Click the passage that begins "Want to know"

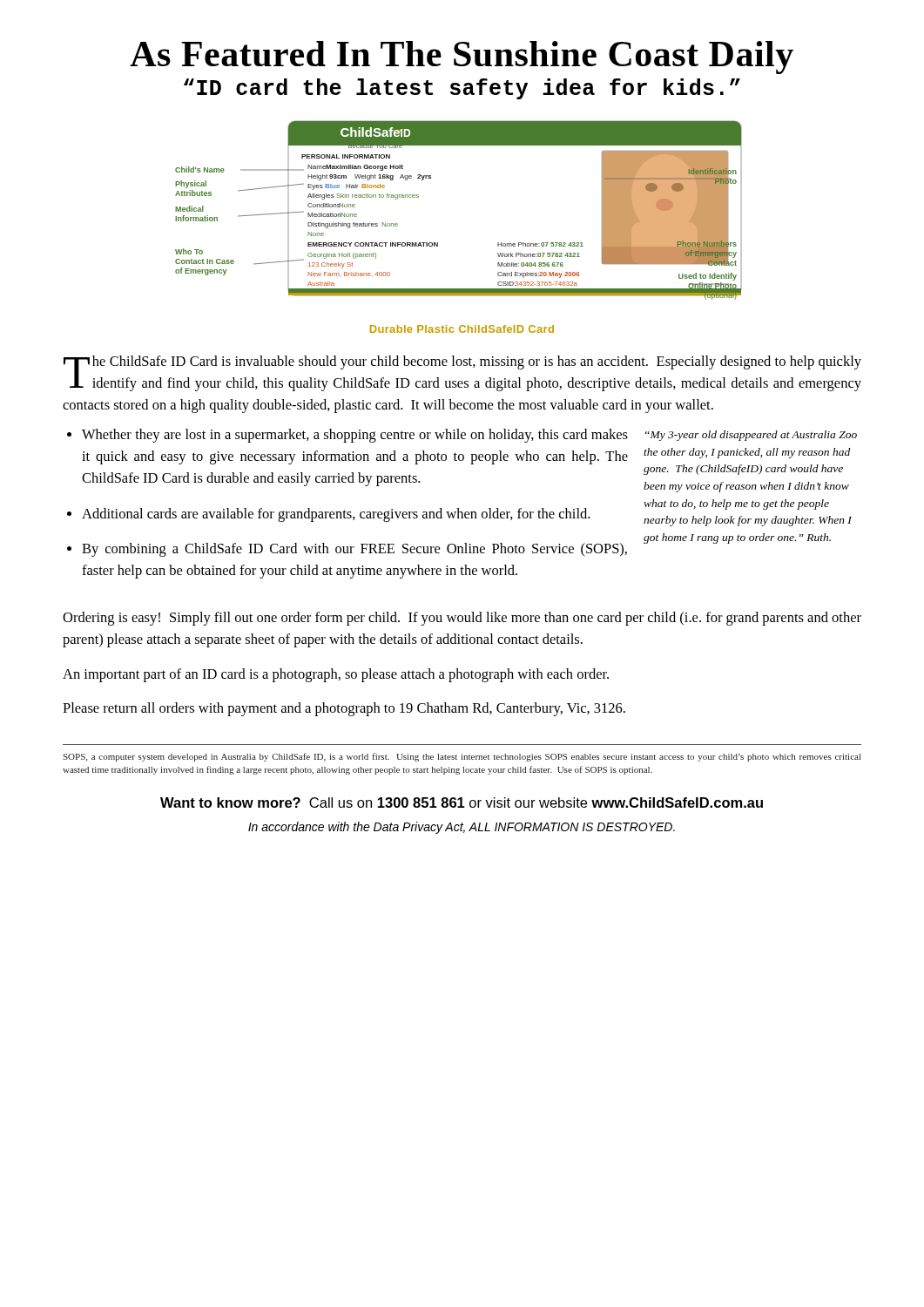point(462,802)
